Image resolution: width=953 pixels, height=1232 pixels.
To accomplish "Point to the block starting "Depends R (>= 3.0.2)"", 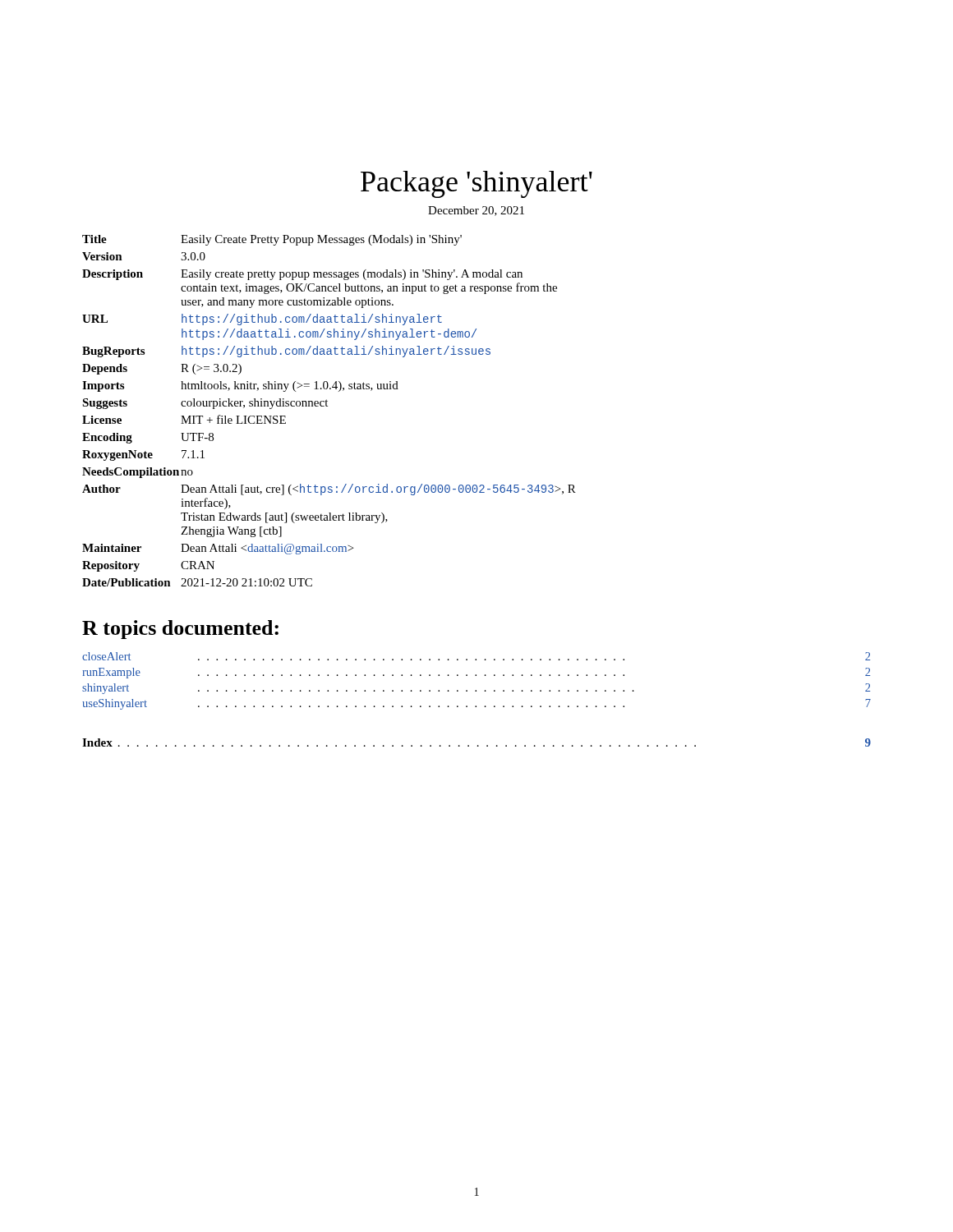I will [x=102, y=369].
